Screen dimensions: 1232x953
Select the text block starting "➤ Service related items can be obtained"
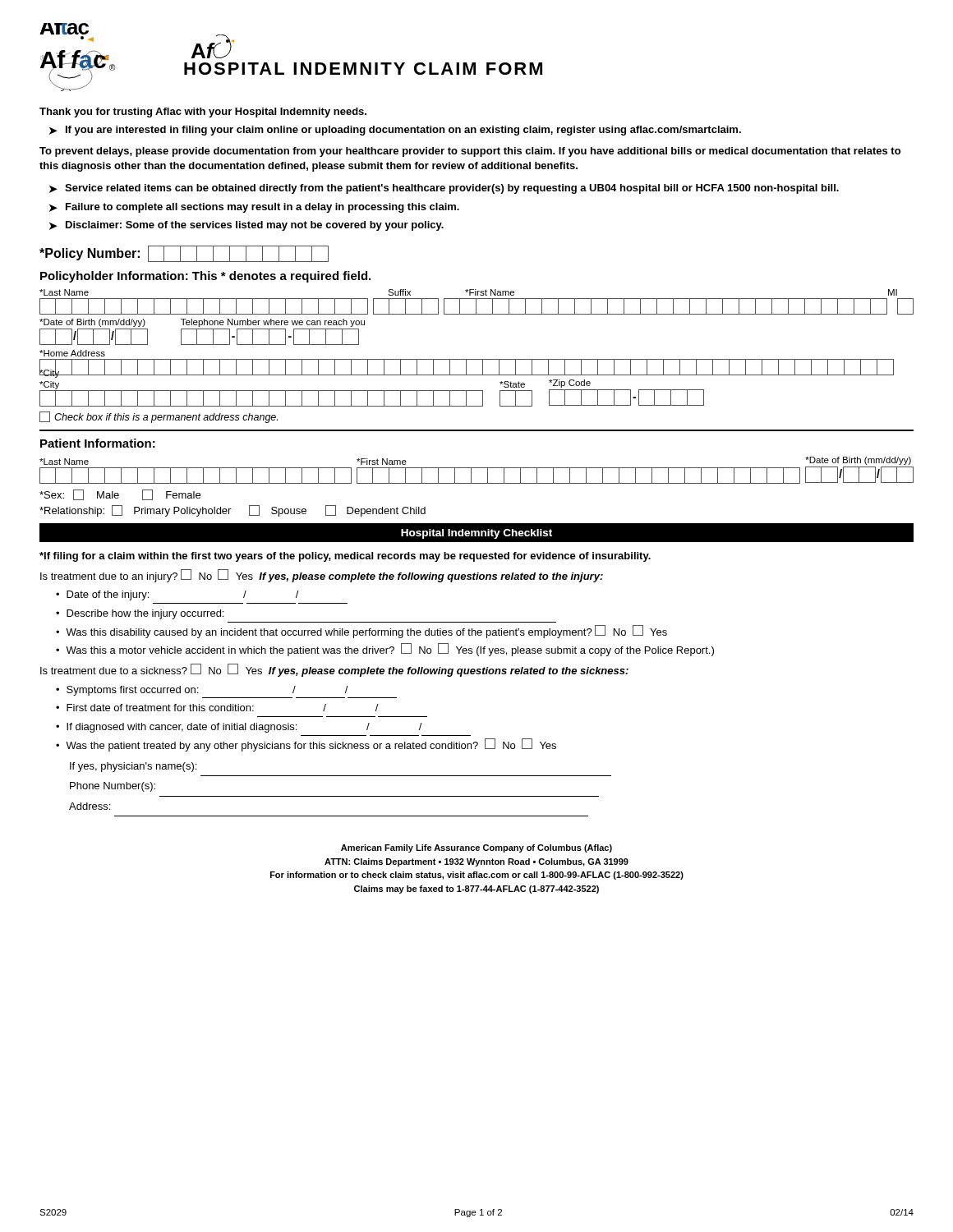(443, 189)
